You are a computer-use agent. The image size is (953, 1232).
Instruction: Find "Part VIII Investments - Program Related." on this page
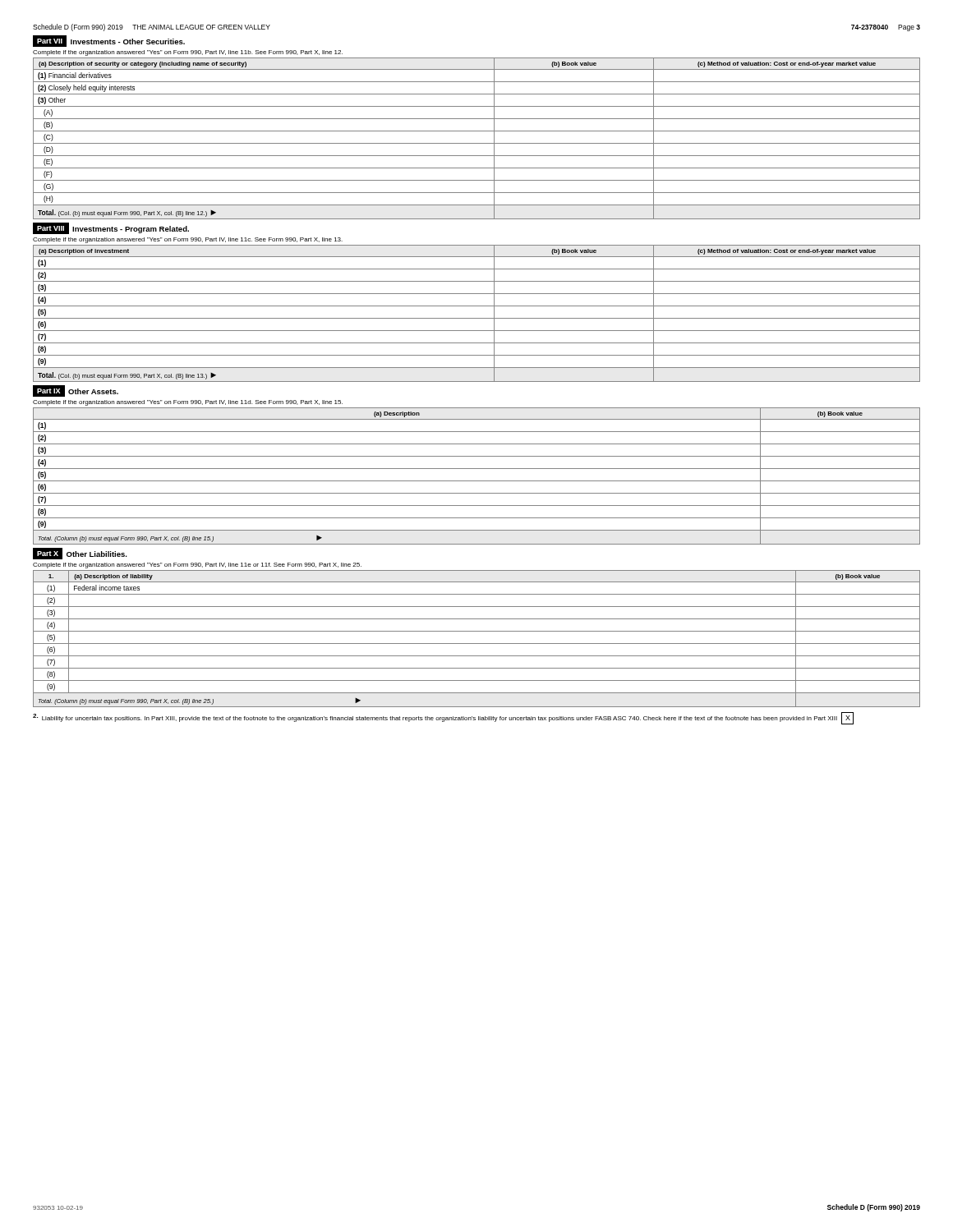pyautogui.click(x=111, y=228)
